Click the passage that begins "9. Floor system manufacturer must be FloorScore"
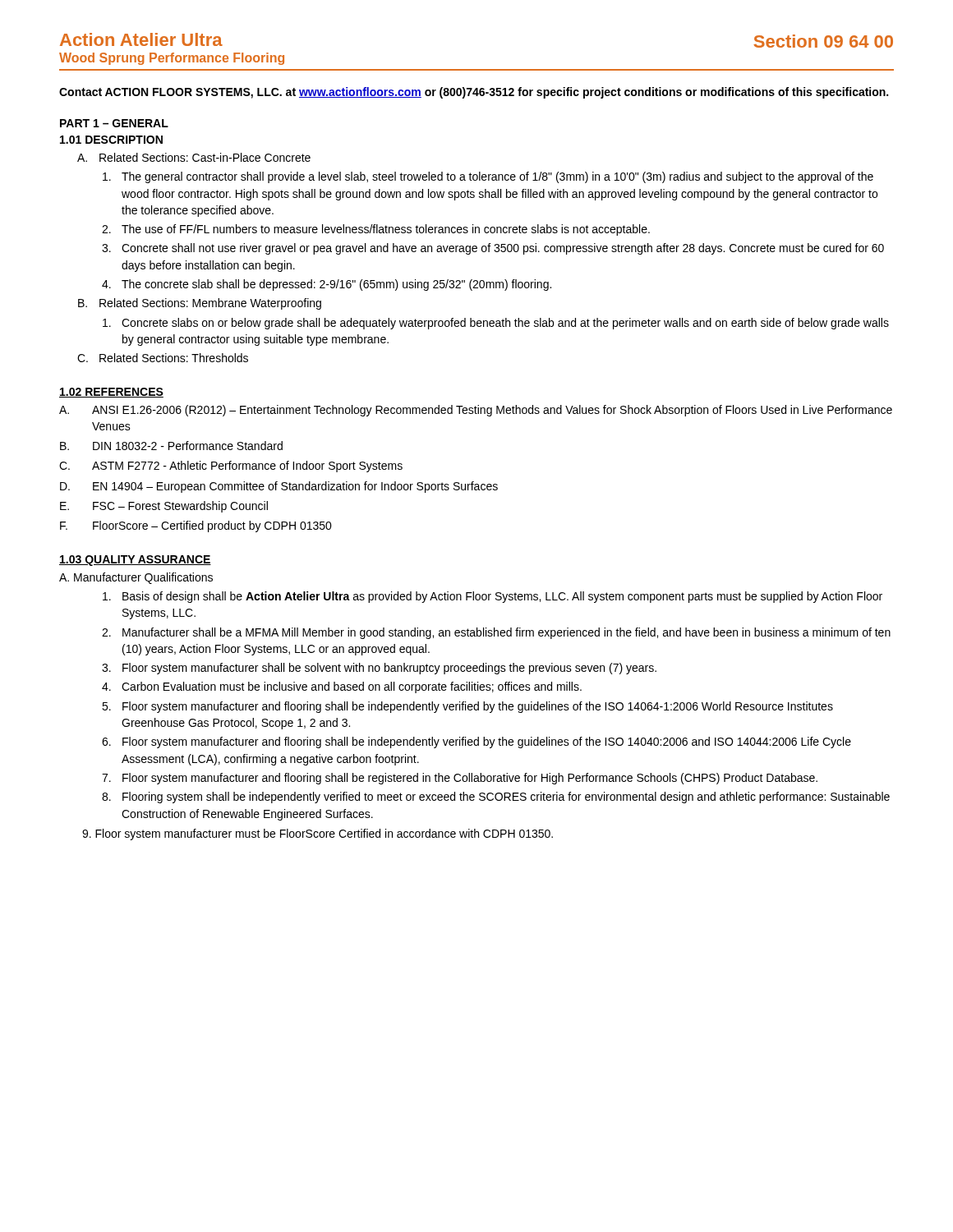This screenshot has width=953, height=1232. click(318, 834)
